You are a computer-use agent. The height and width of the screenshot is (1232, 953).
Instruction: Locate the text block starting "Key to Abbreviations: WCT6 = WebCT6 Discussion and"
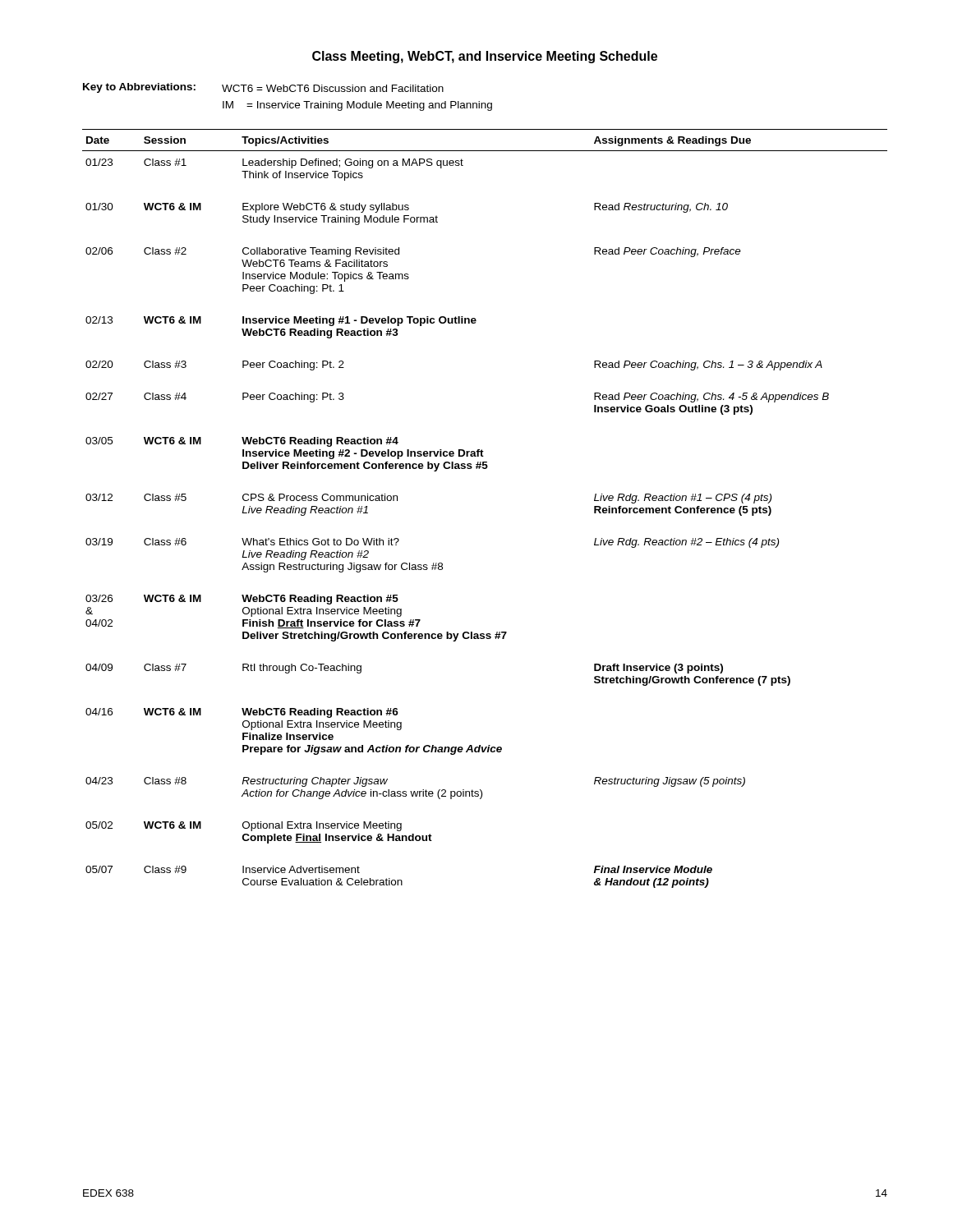click(x=287, y=97)
